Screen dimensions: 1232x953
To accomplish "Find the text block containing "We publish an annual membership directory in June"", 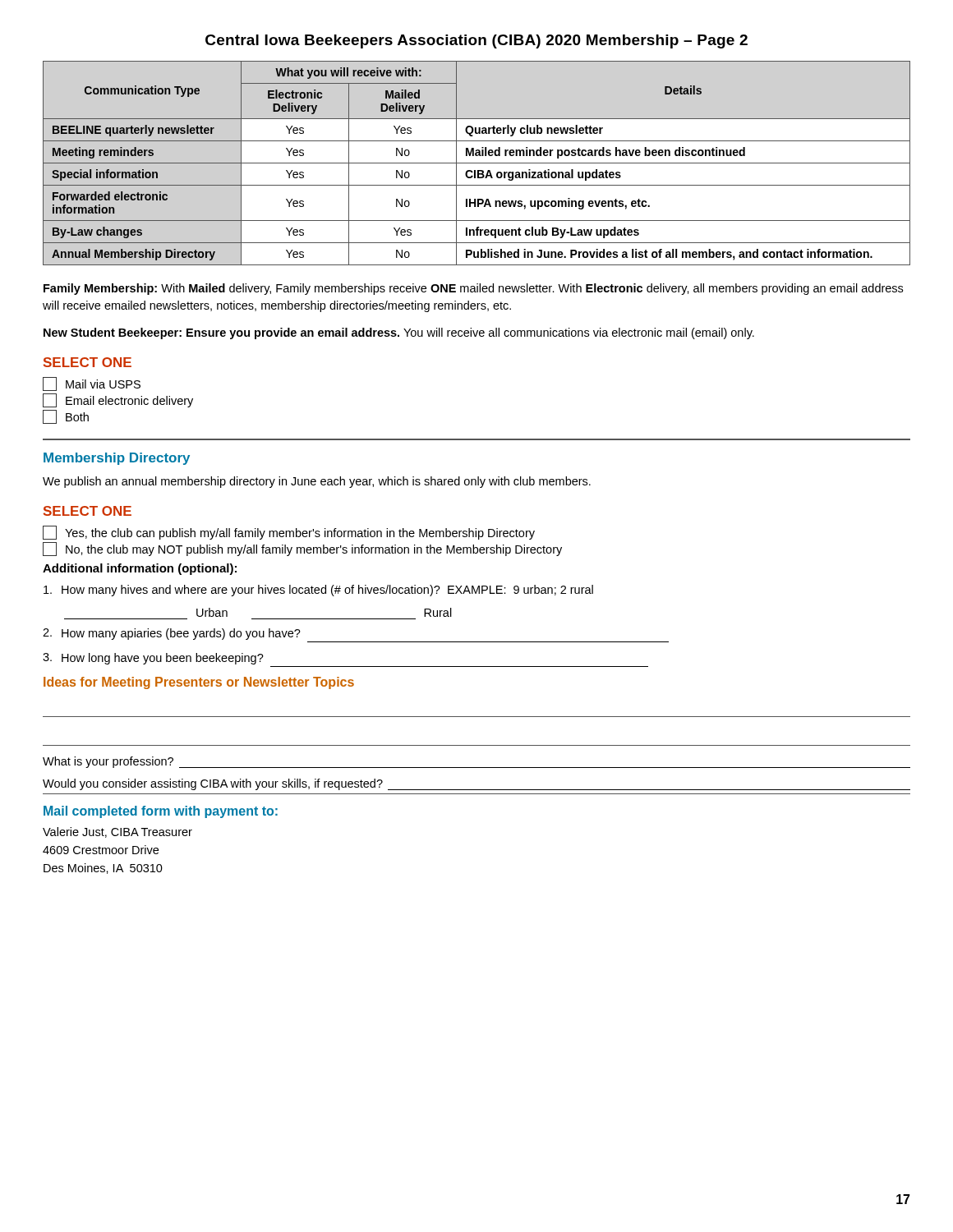I will 476,482.
